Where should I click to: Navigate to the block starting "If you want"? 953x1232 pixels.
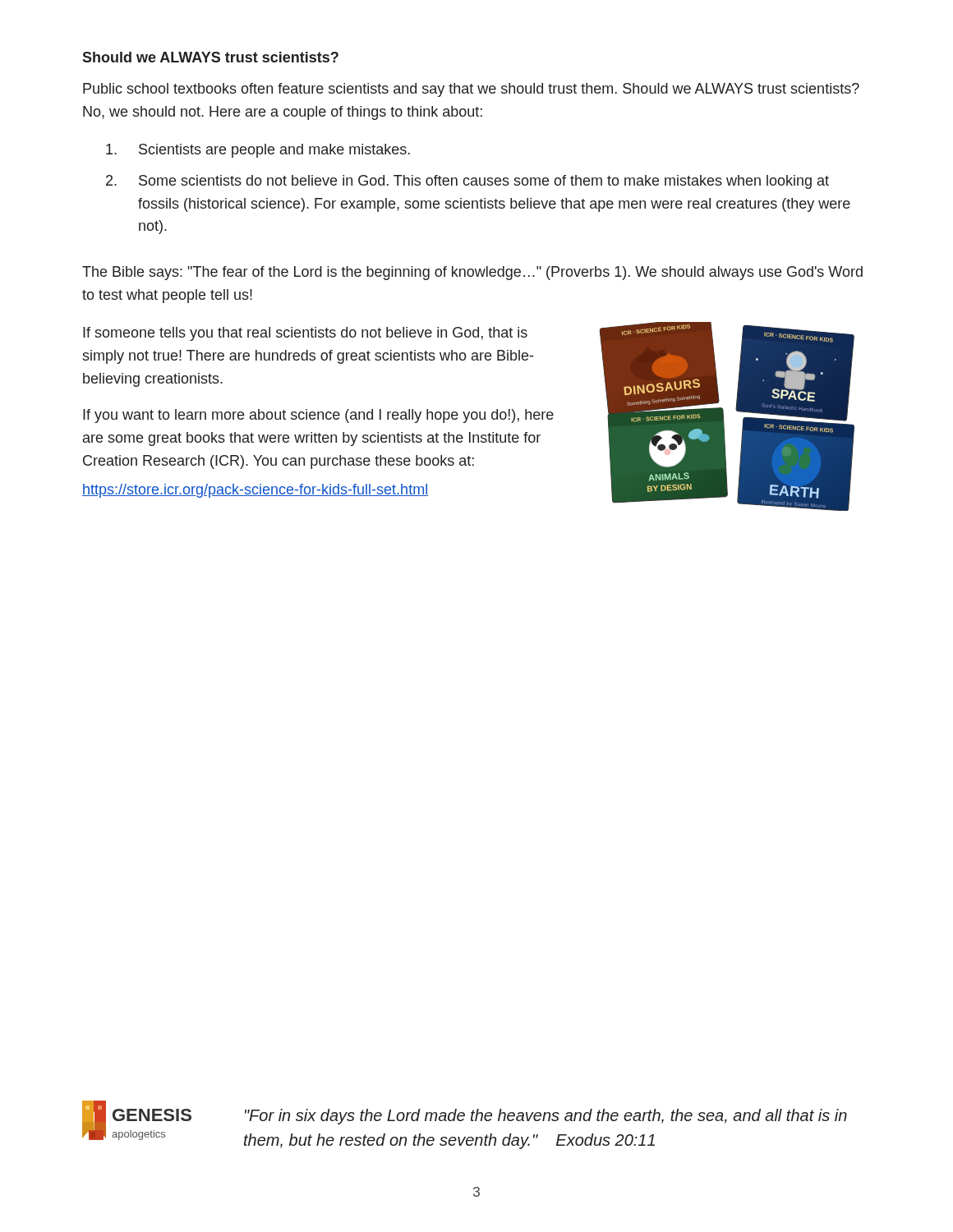tap(318, 438)
